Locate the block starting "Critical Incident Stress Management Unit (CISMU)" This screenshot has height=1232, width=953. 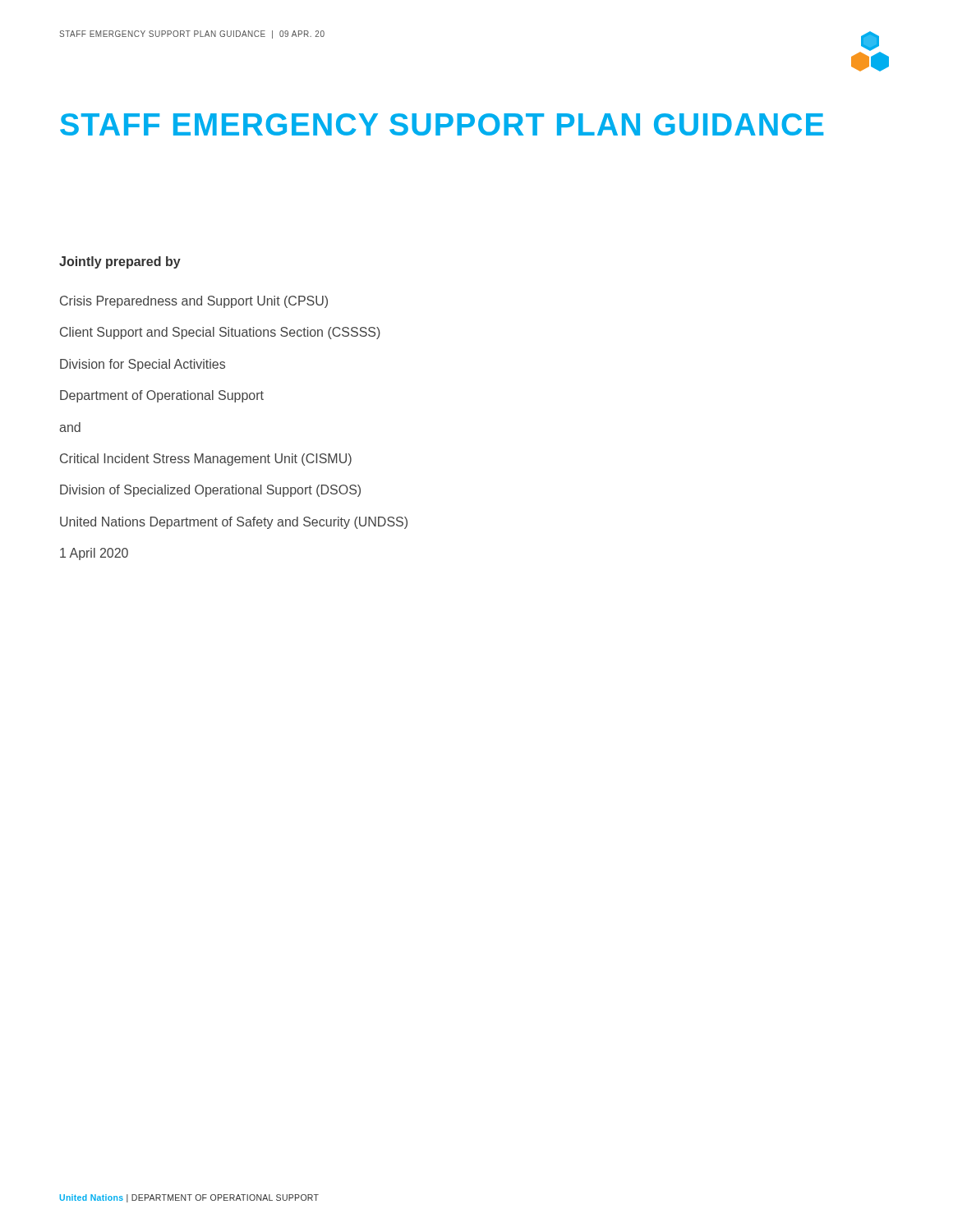206,459
